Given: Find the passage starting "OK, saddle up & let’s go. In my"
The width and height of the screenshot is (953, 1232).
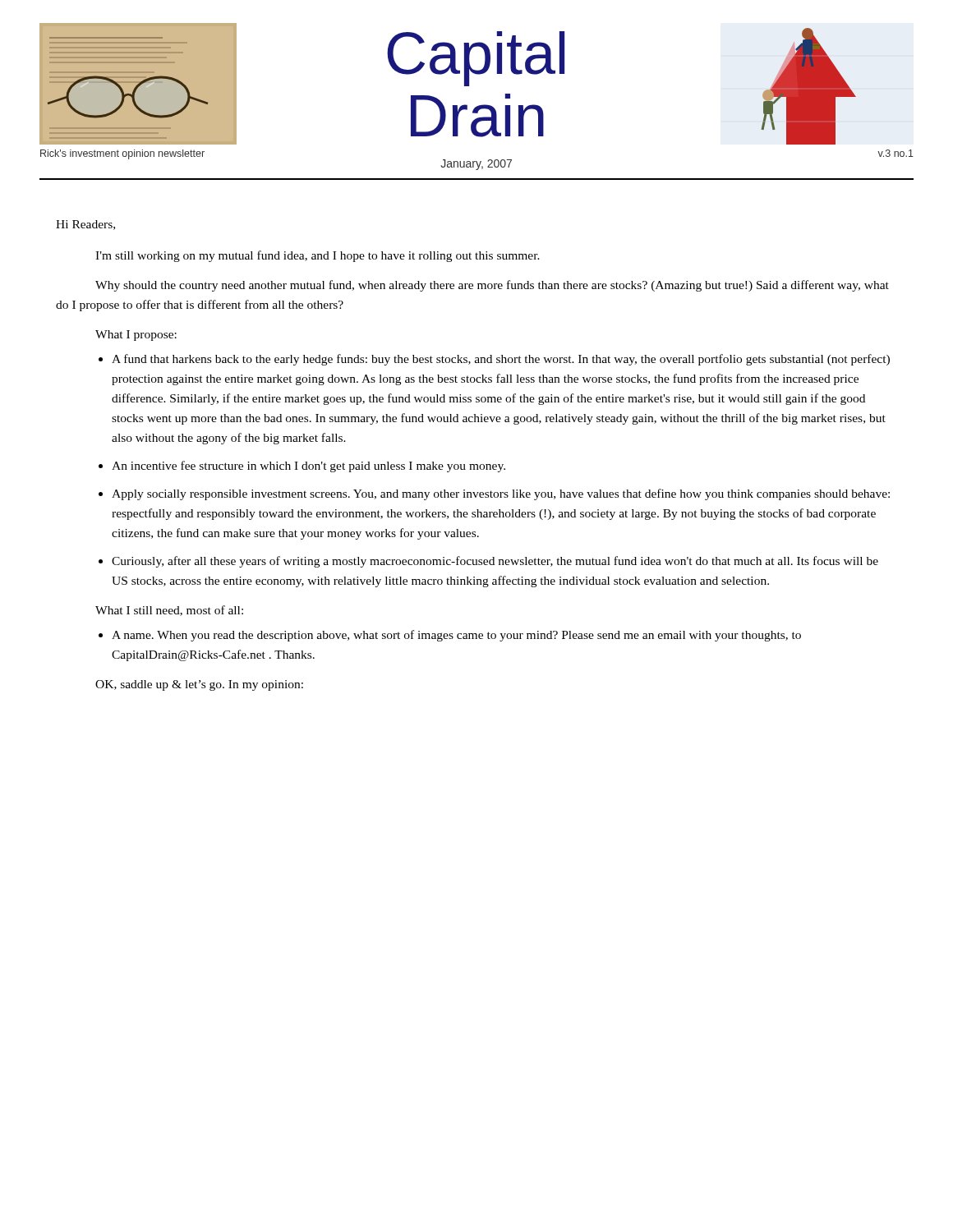Looking at the screenshot, I should [x=200, y=684].
